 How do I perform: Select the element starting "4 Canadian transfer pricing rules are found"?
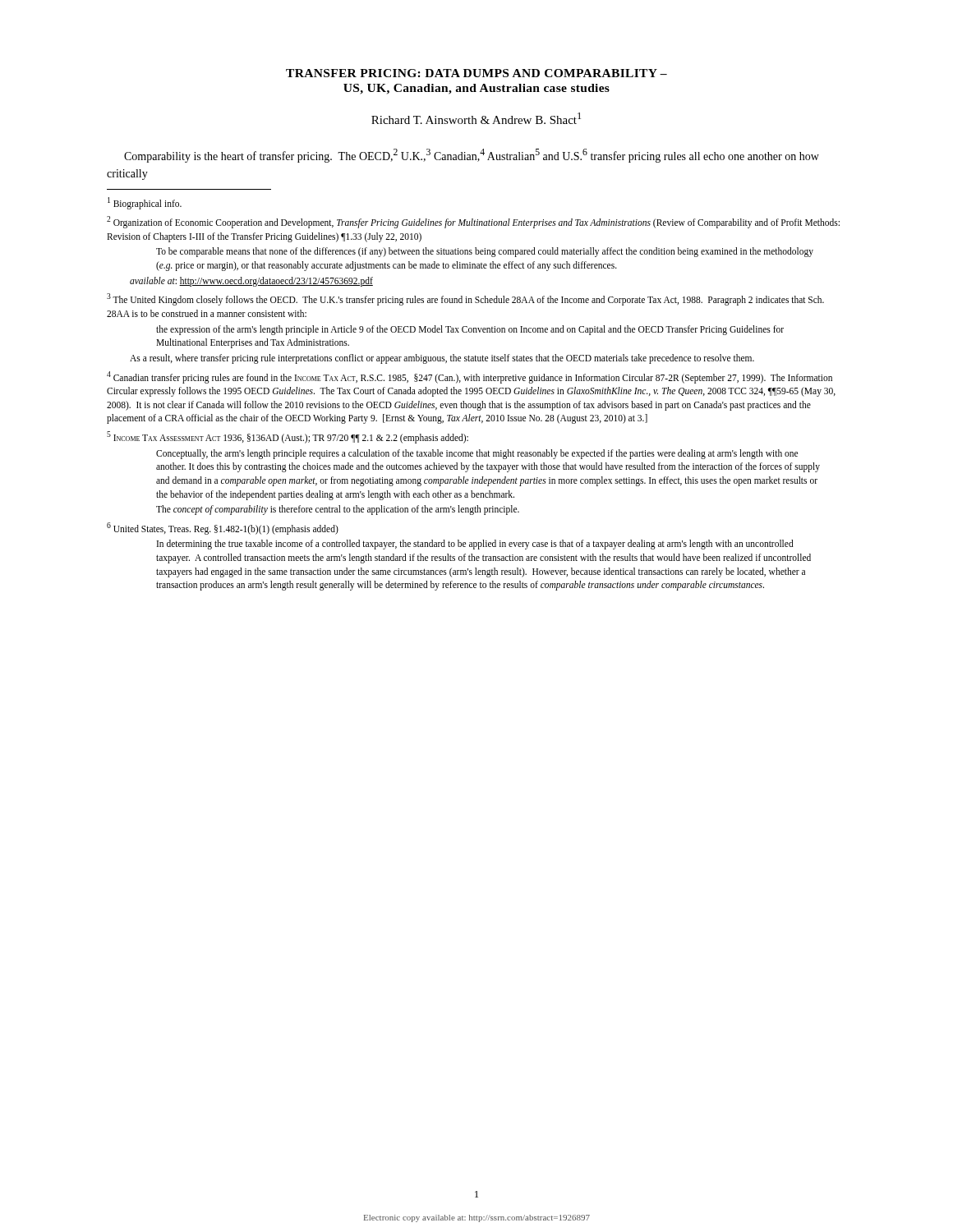pyautogui.click(x=471, y=396)
